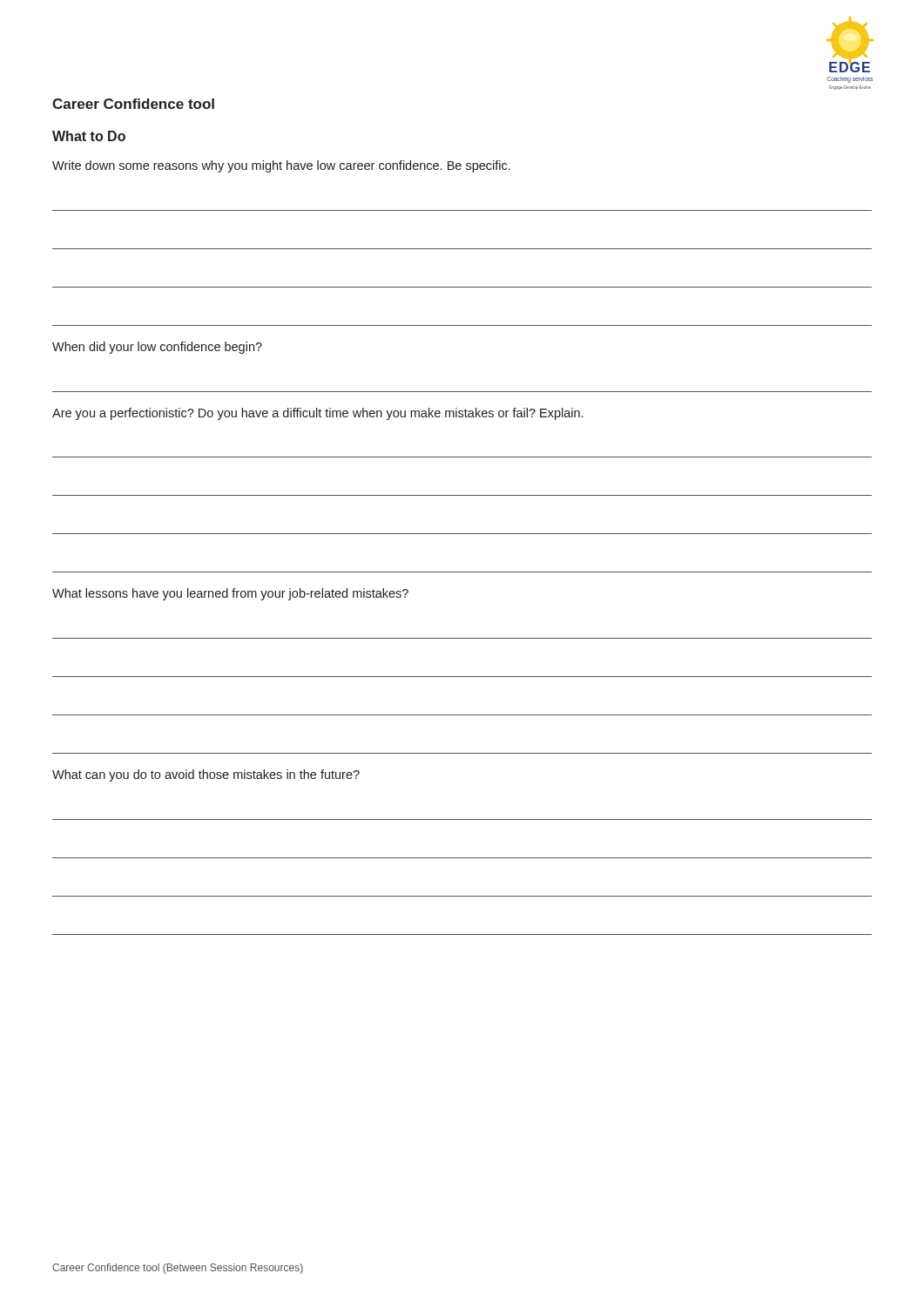Find the text block with the text "What lessons have you learned from"

click(x=231, y=594)
